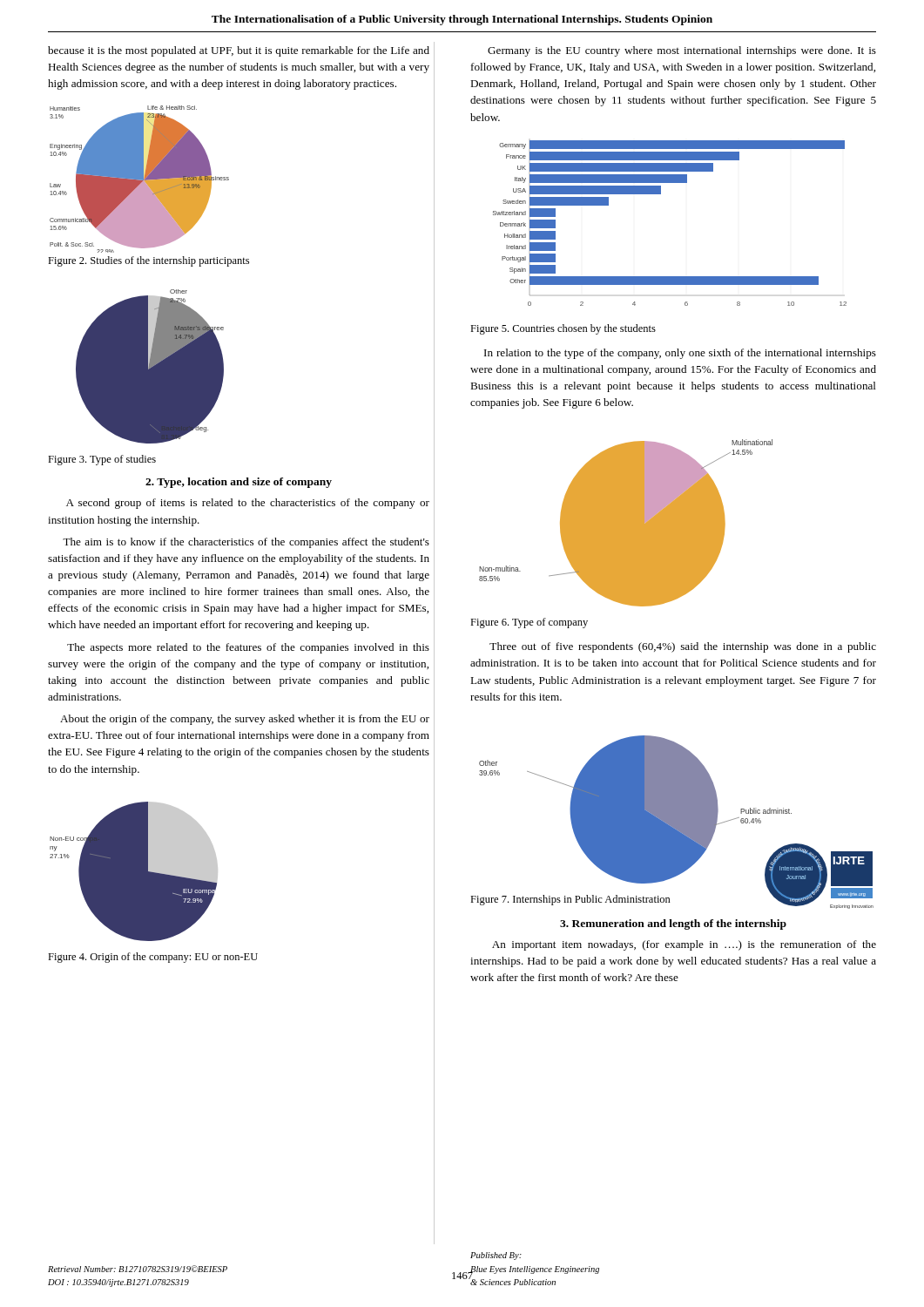
Task: Select the bar chart
Action: tap(673, 227)
